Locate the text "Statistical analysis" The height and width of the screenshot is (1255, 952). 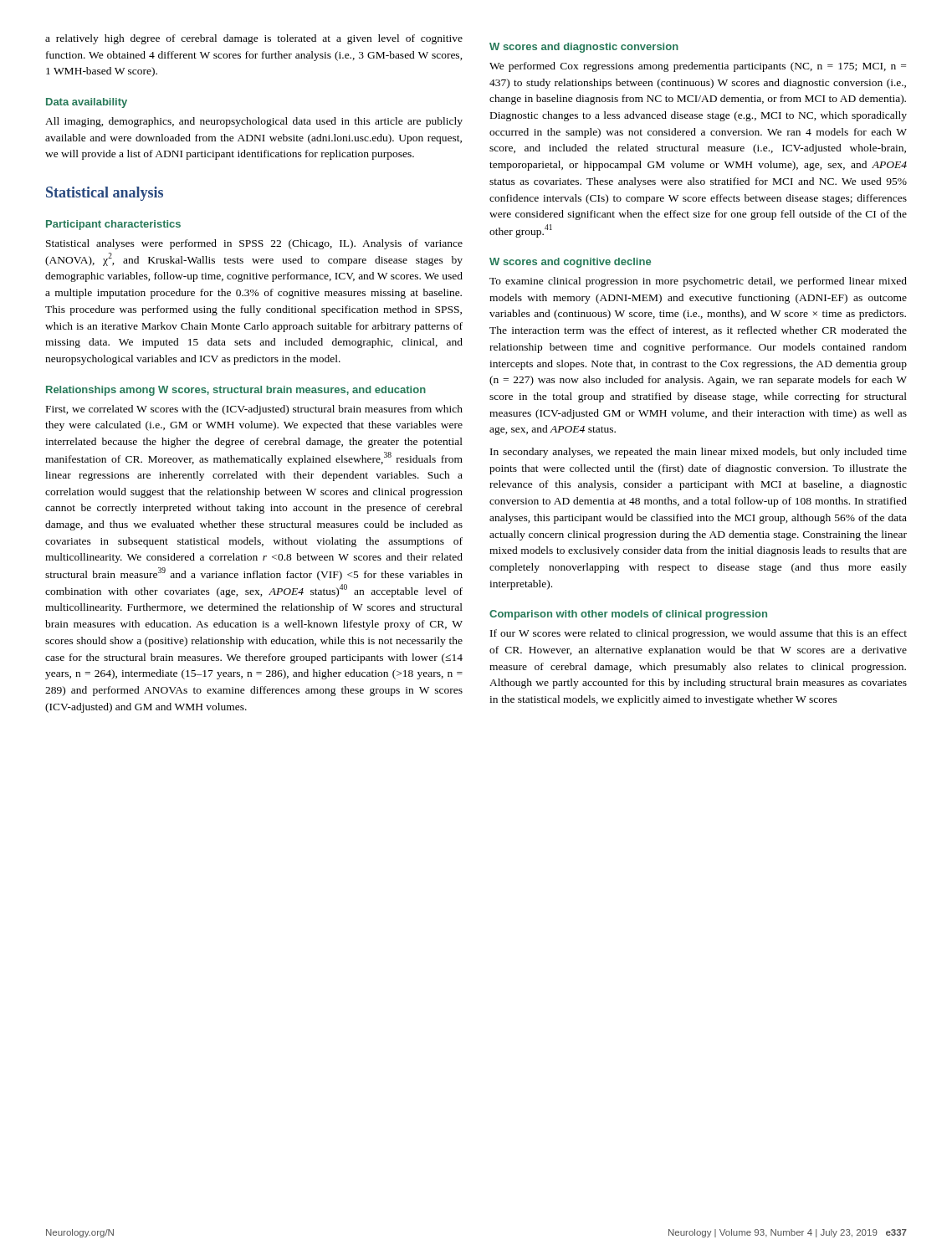105,194
